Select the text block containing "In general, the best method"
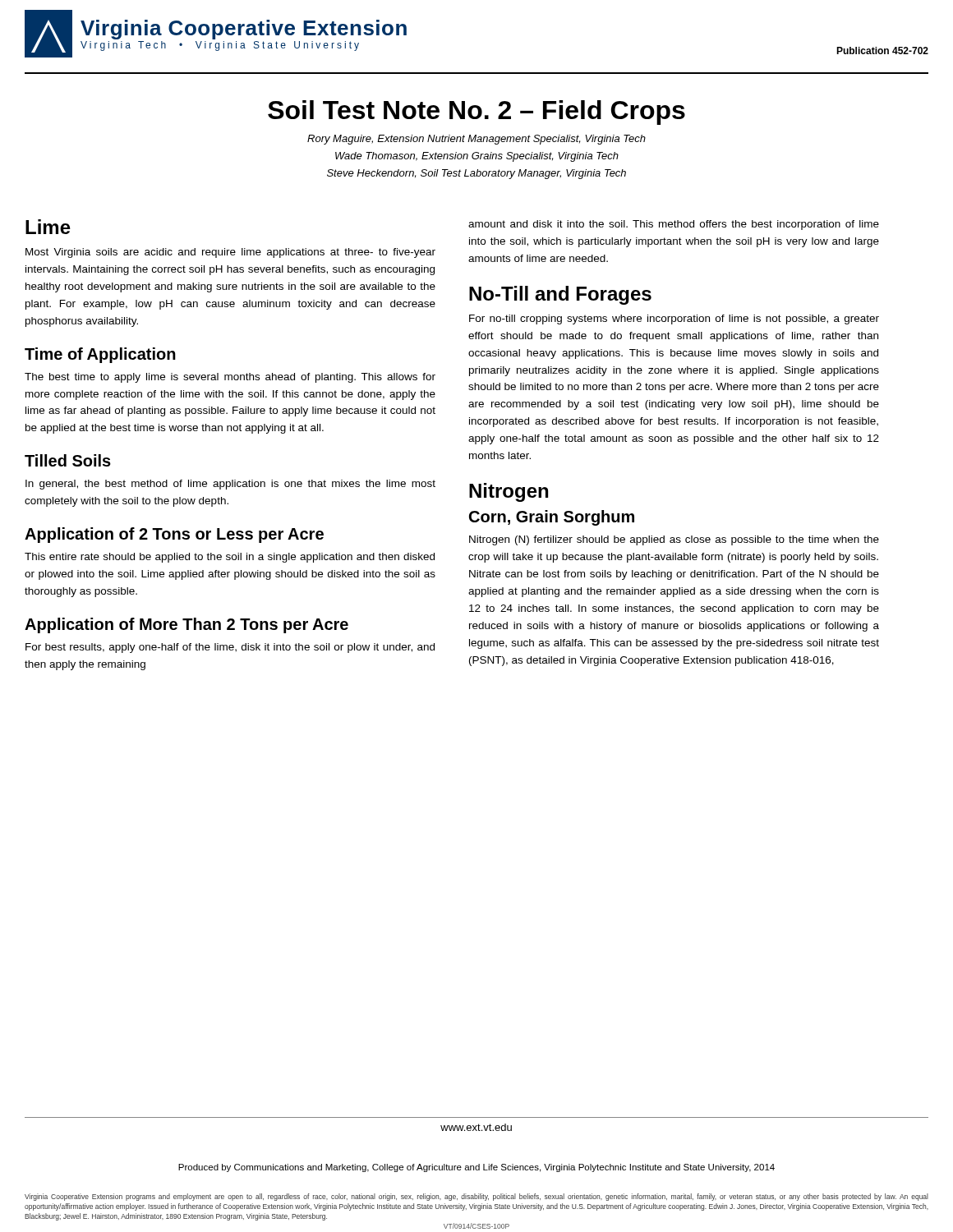Viewport: 953px width, 1232px height. (x=230, y=493)
